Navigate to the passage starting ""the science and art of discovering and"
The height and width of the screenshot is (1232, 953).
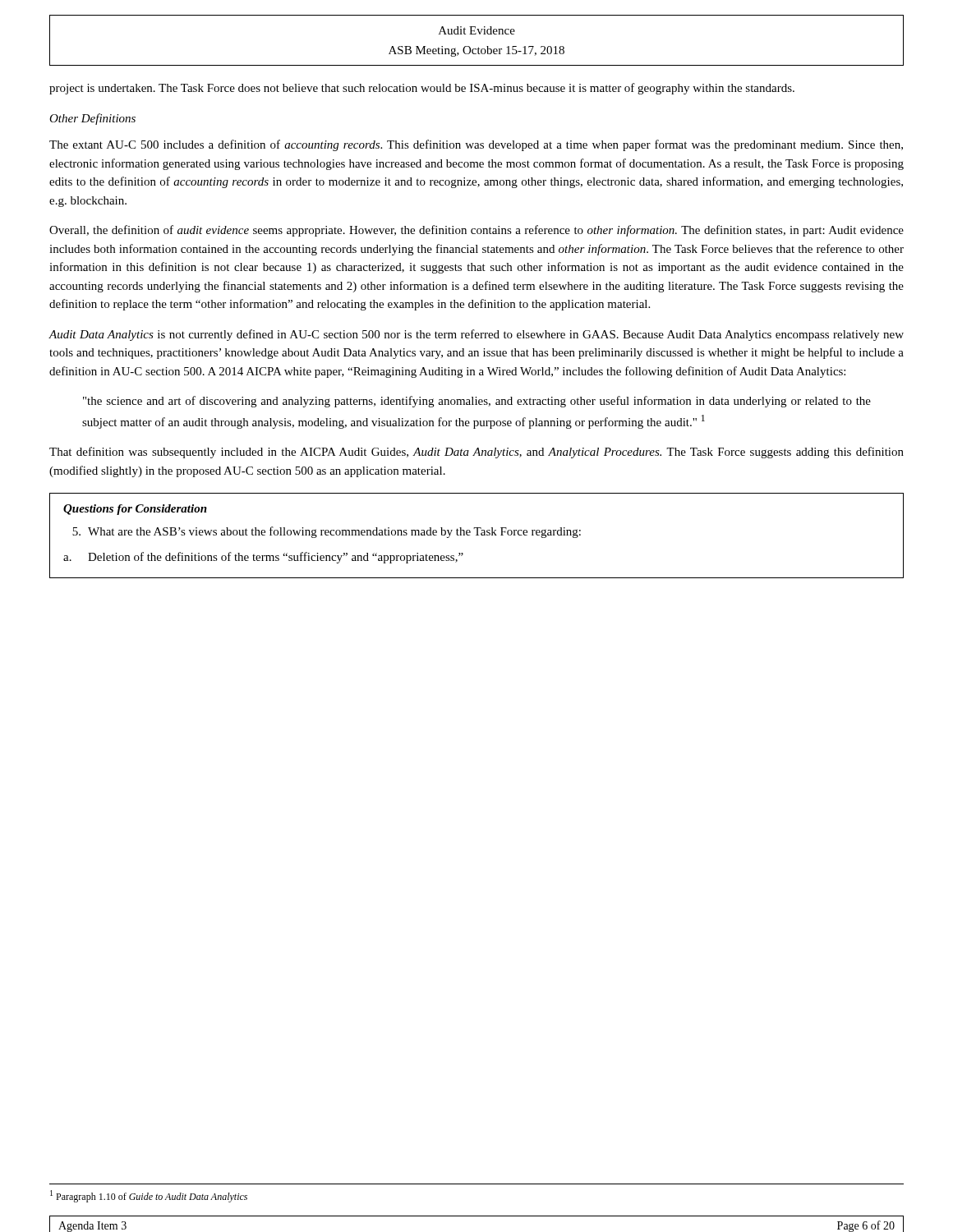coord(476,411)
